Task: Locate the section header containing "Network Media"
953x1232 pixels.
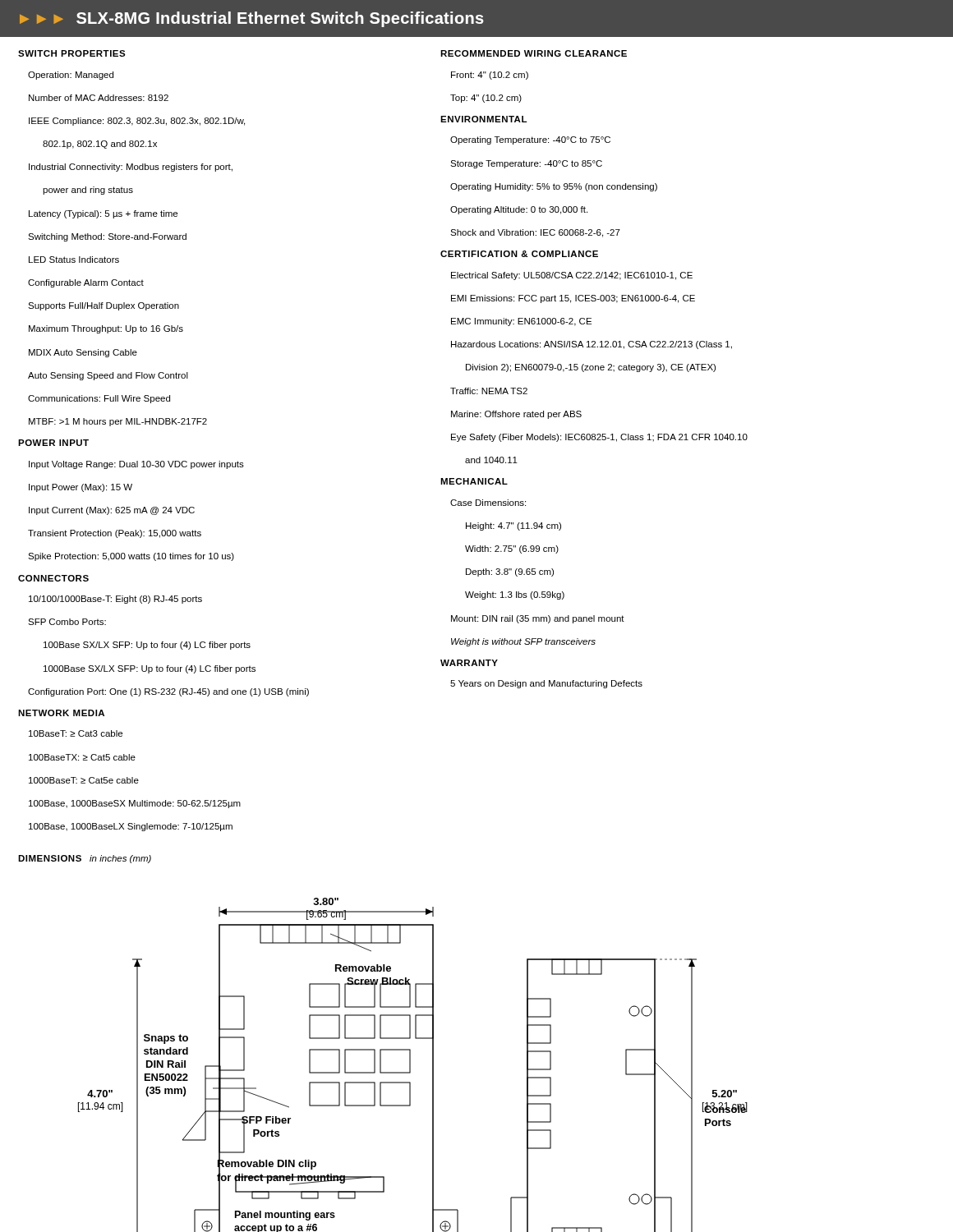Action: (x=62, y=713)
